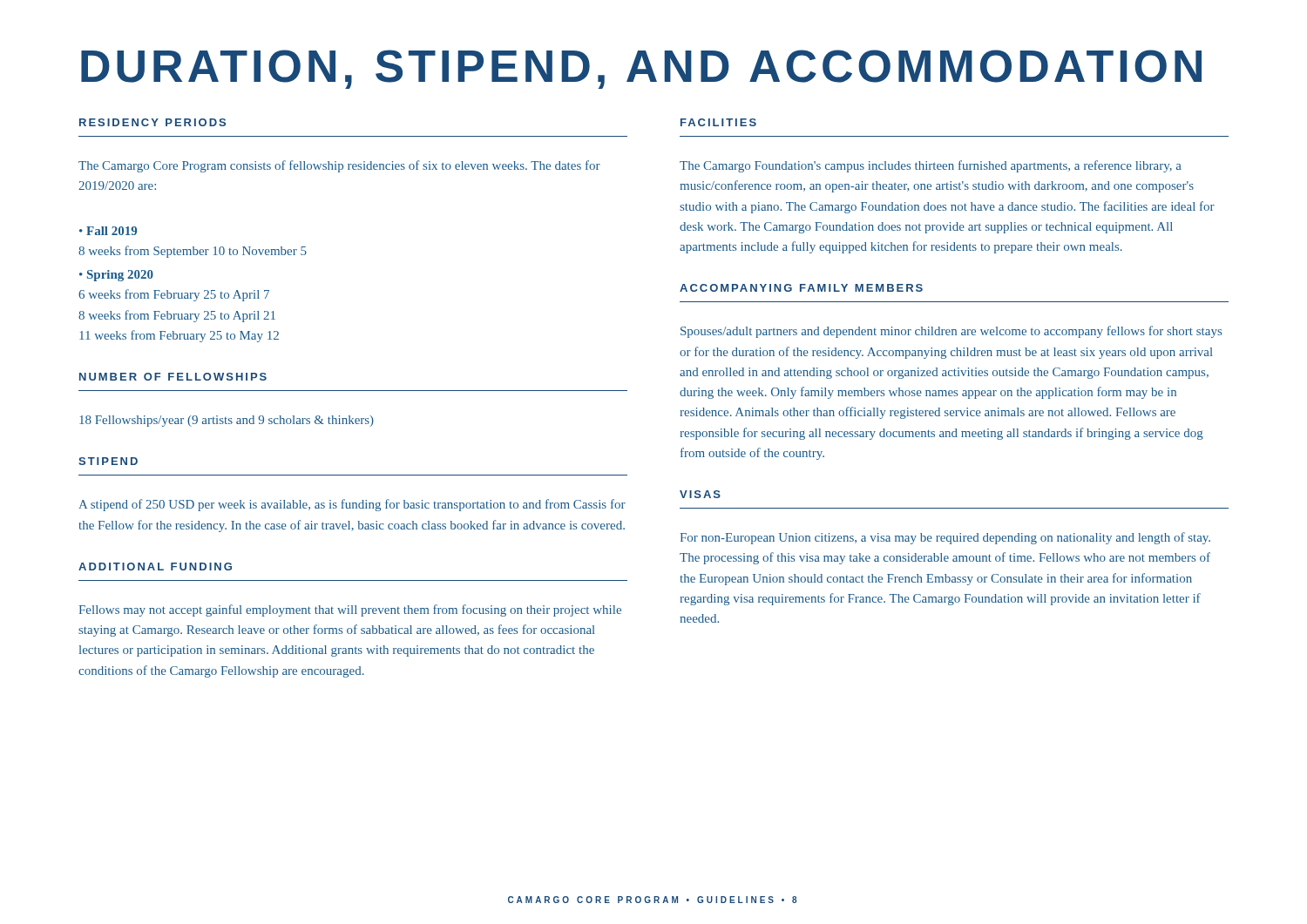This screenshot has height=924, width=1307.
Task: Find "Residency Periods" on this page
Action: tap(152, 122)
